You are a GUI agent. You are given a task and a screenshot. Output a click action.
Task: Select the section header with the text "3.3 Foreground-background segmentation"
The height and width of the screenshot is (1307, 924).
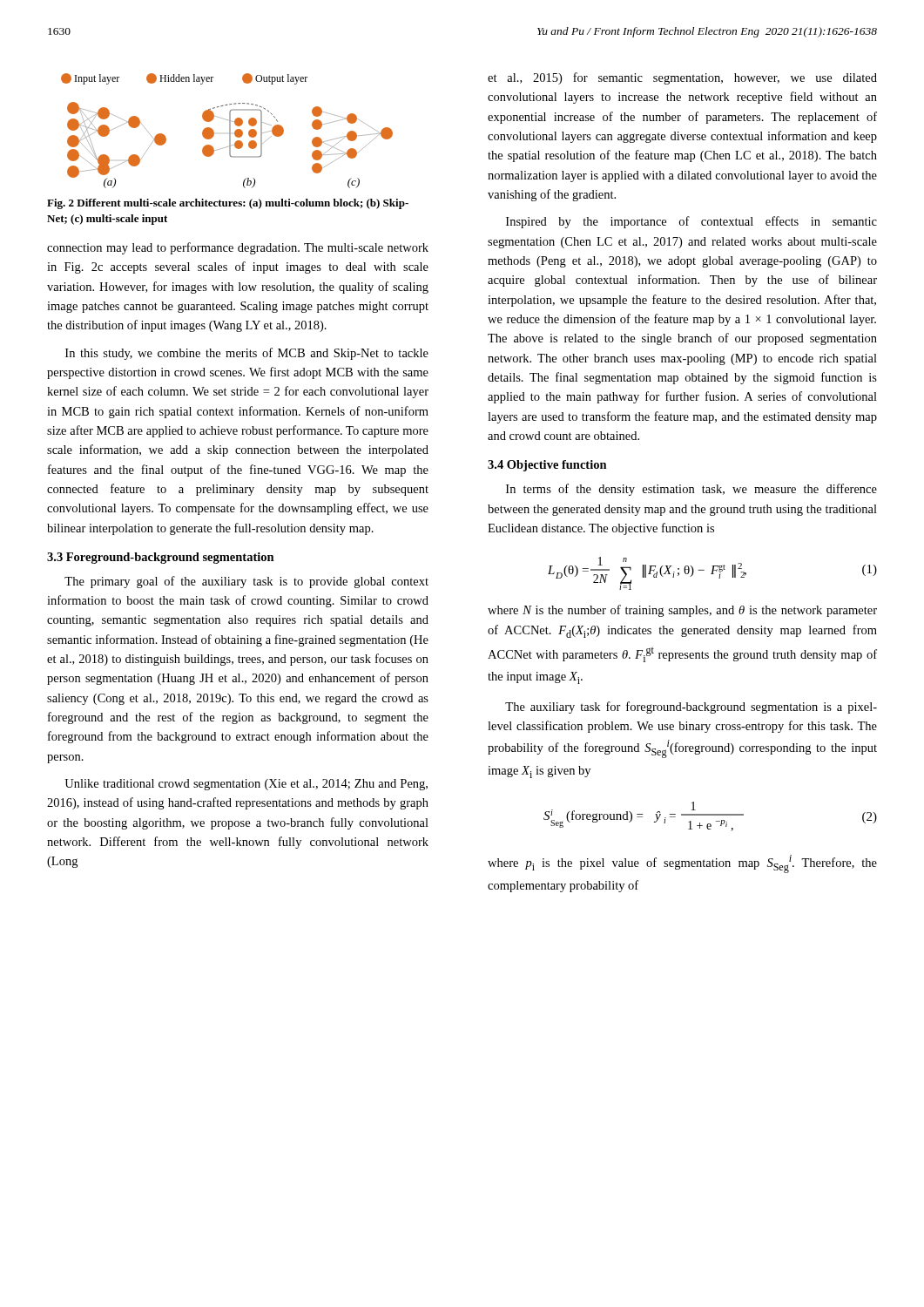click(x=160, y=557)
